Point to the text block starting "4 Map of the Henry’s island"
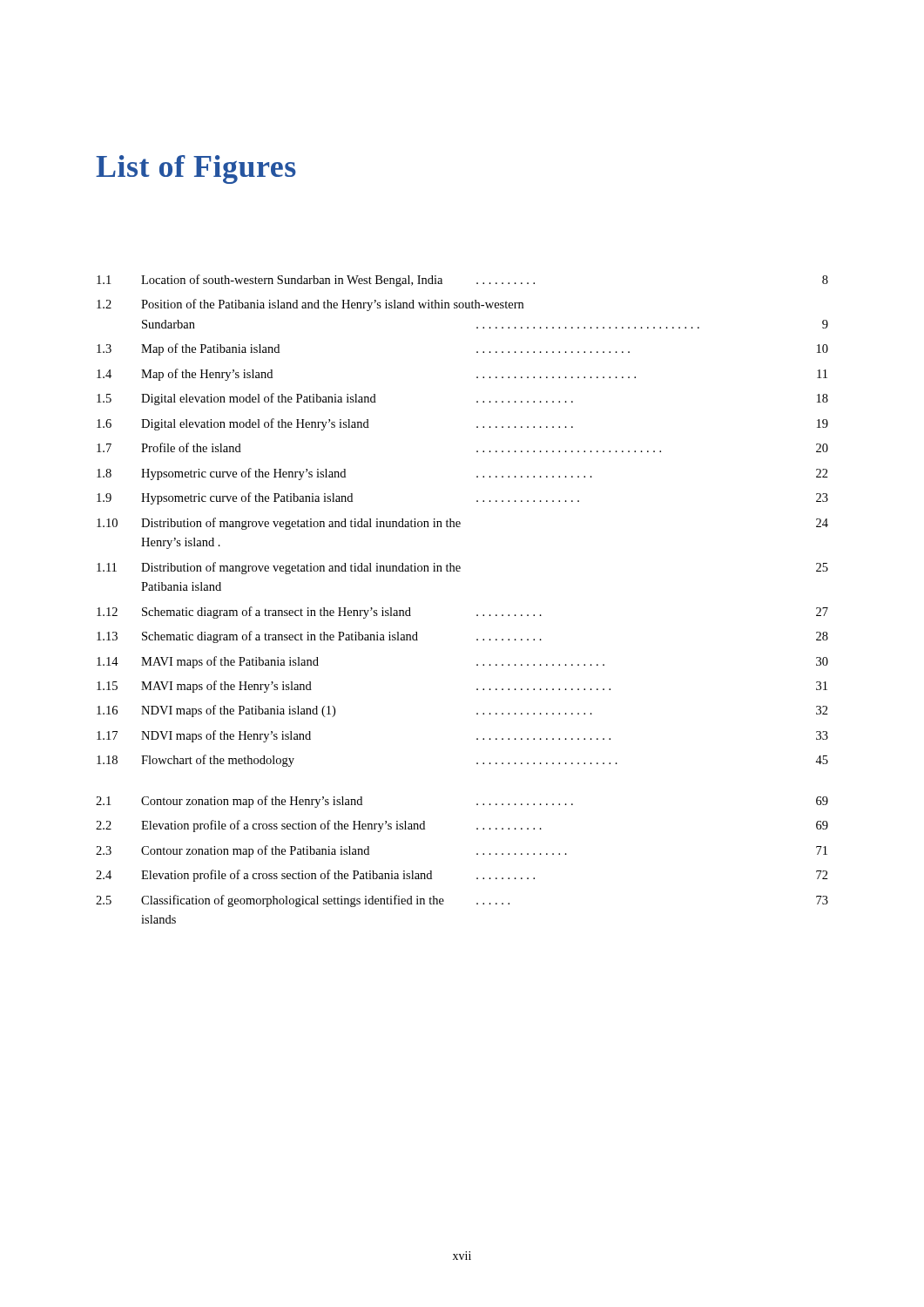924x1307 pixels. (204, 373)
